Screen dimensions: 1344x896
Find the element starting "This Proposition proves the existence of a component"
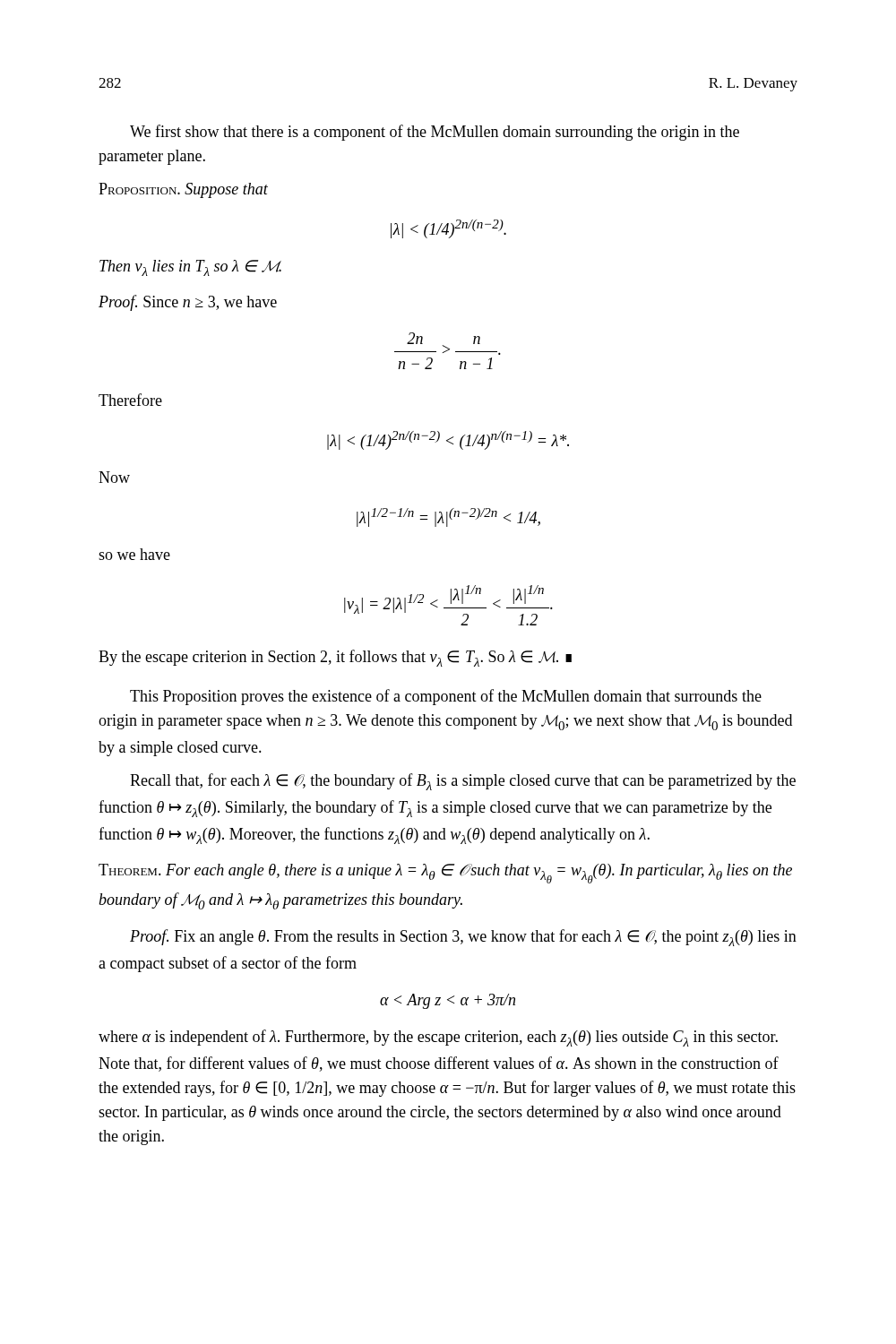(x=446, y=721)
